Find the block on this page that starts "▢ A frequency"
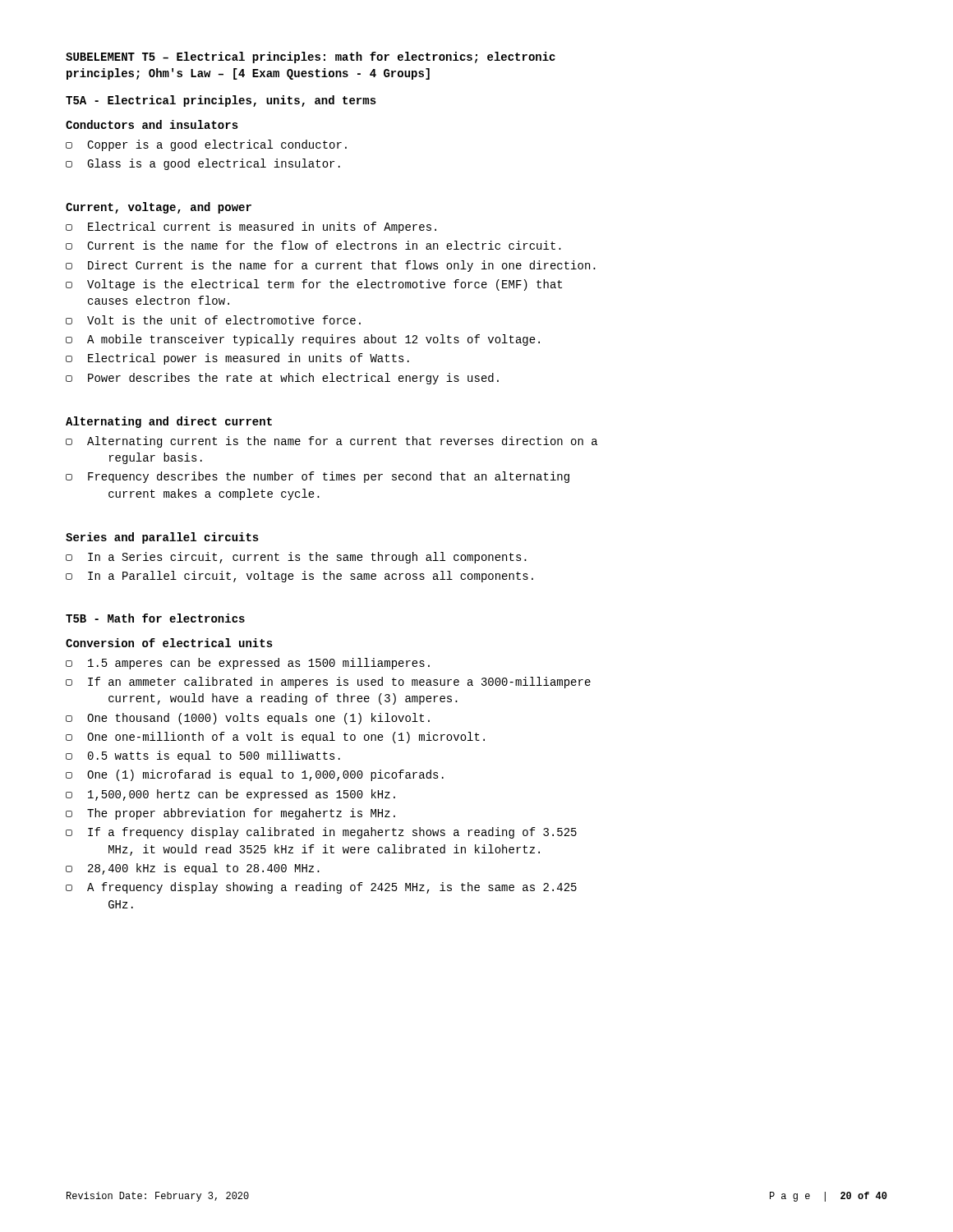This screenshot has width=953, height=1232. tap(476, 896)
